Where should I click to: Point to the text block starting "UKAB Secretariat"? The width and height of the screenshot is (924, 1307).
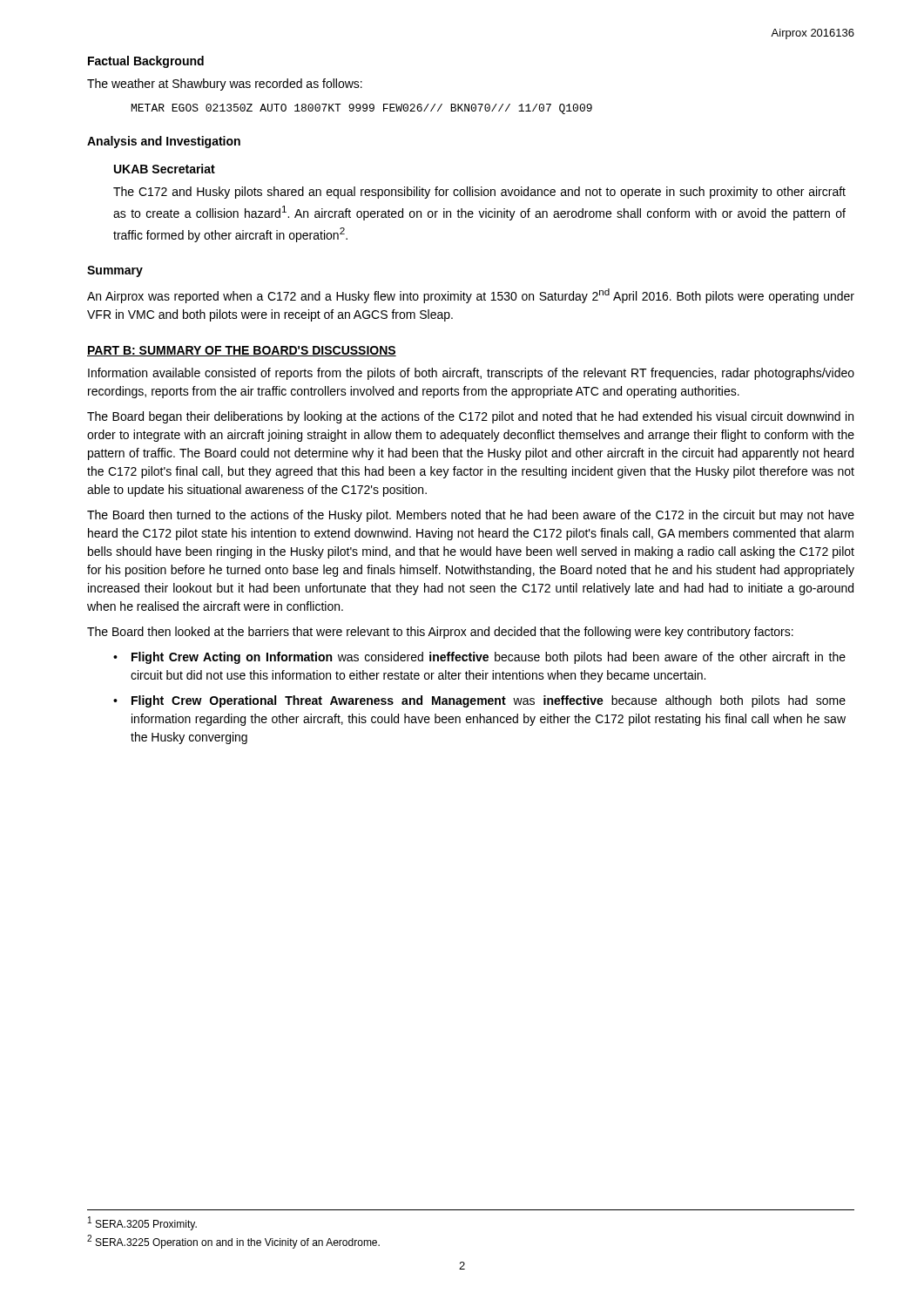coord(164,169)
